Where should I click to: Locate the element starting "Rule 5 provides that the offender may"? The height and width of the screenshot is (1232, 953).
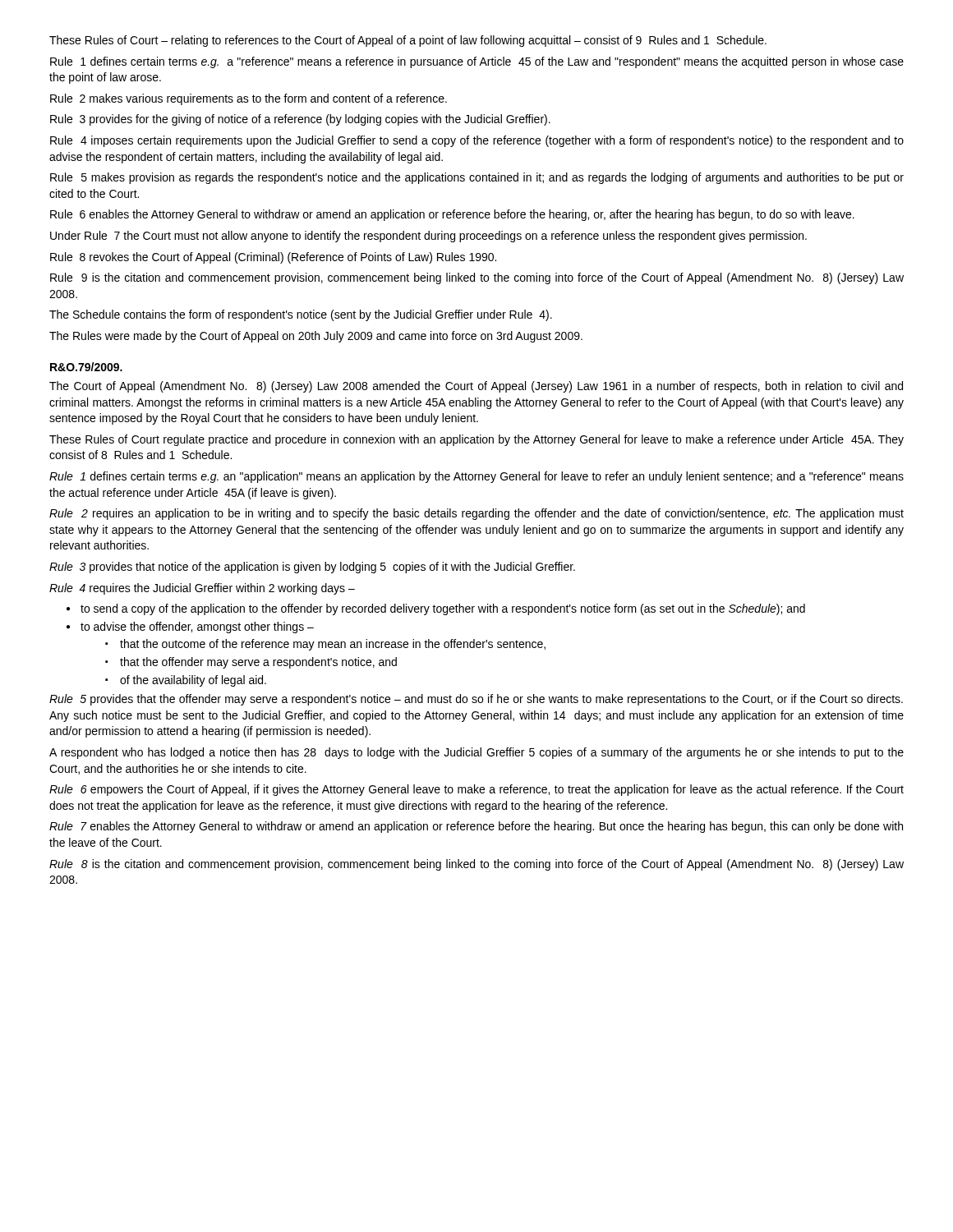click(476, 715)
